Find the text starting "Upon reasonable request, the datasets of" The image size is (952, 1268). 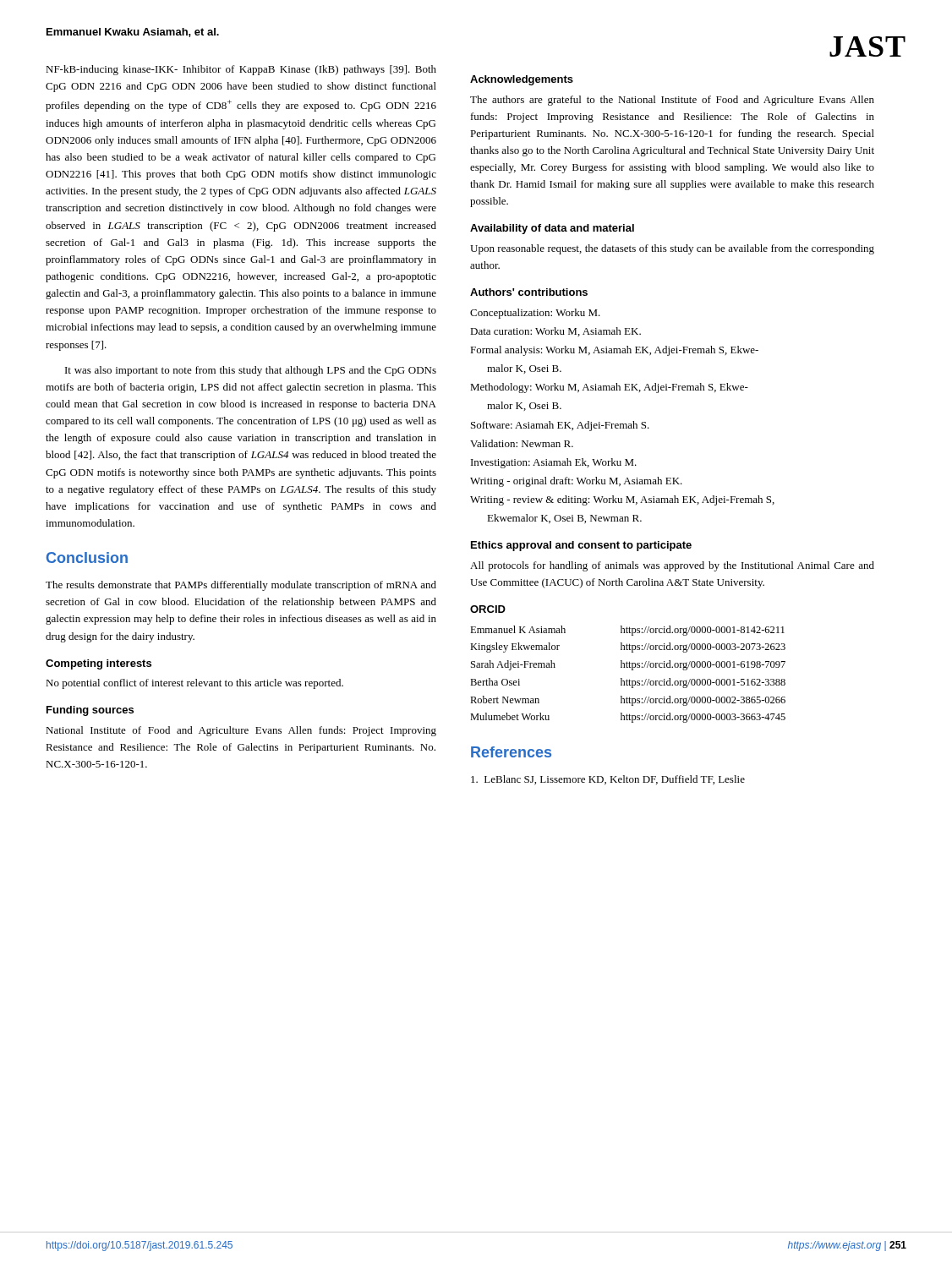tap(672, 257)
